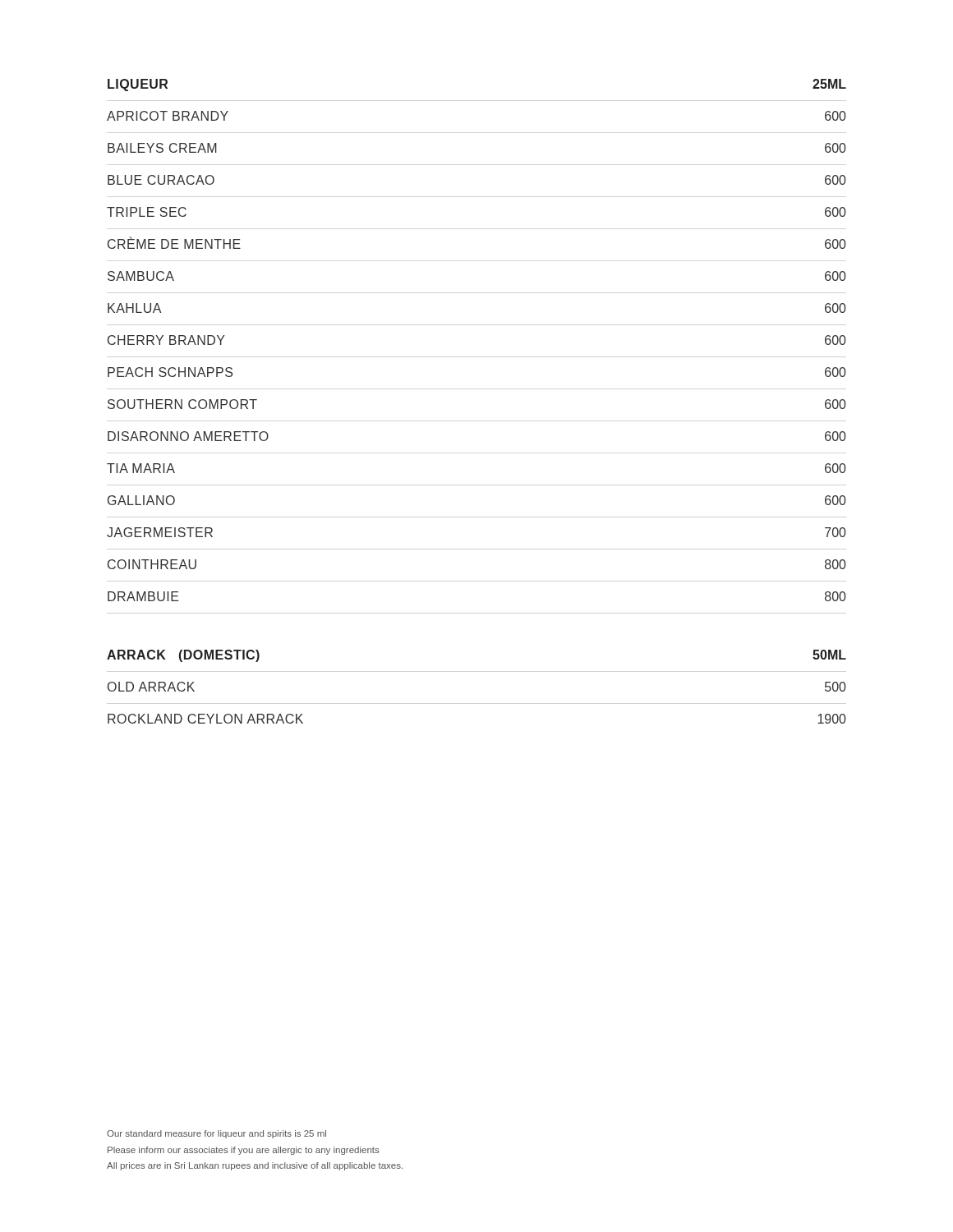Find "APRICOT BRANDY 600" on this page
Image resolution: width=953 pixels, height=1232 pixels.
pos(163,115)
